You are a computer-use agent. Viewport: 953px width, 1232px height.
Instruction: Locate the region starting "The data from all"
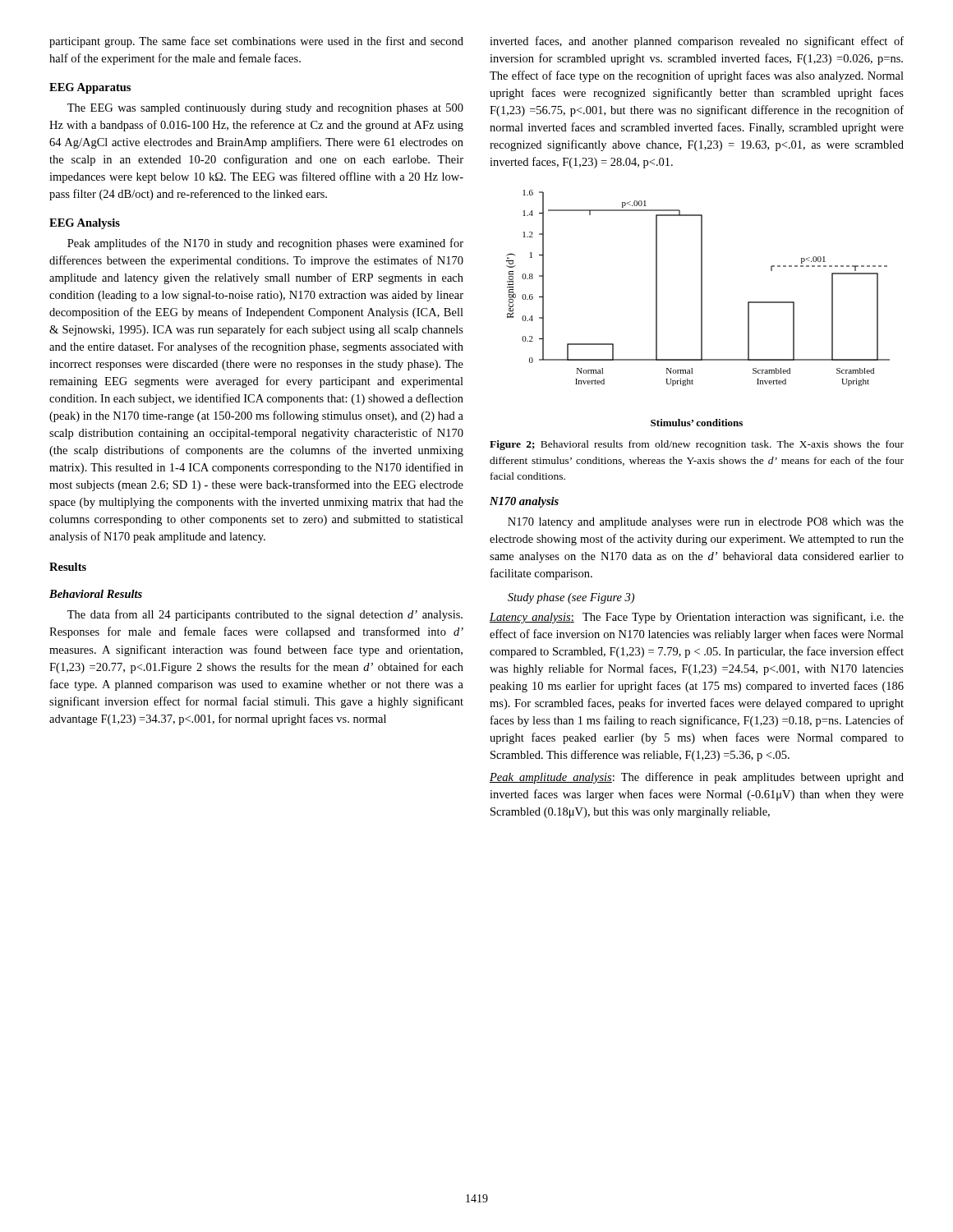[256, 667]
